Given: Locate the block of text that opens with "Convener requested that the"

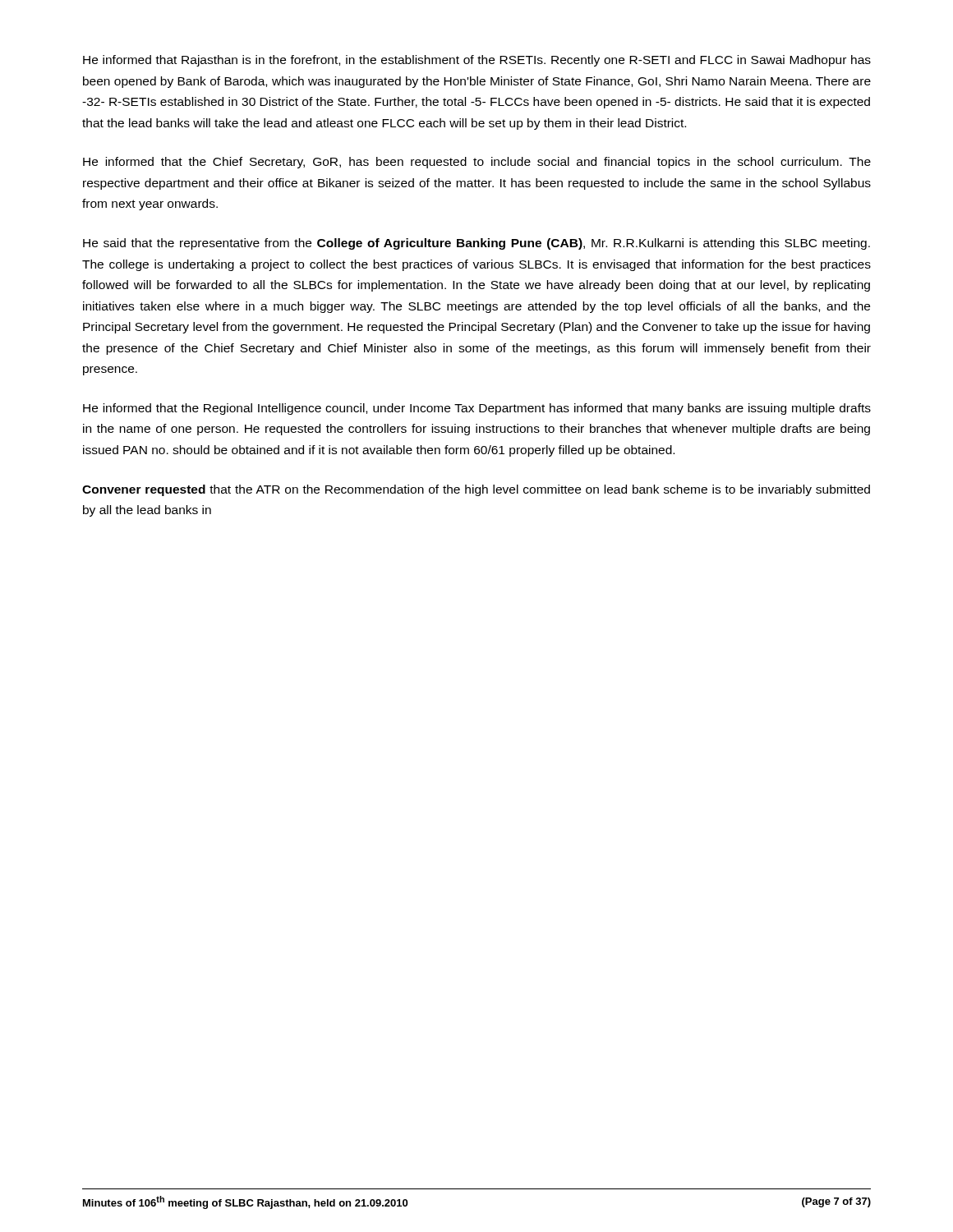Looking at the screenshot, I should click(476, 499).
